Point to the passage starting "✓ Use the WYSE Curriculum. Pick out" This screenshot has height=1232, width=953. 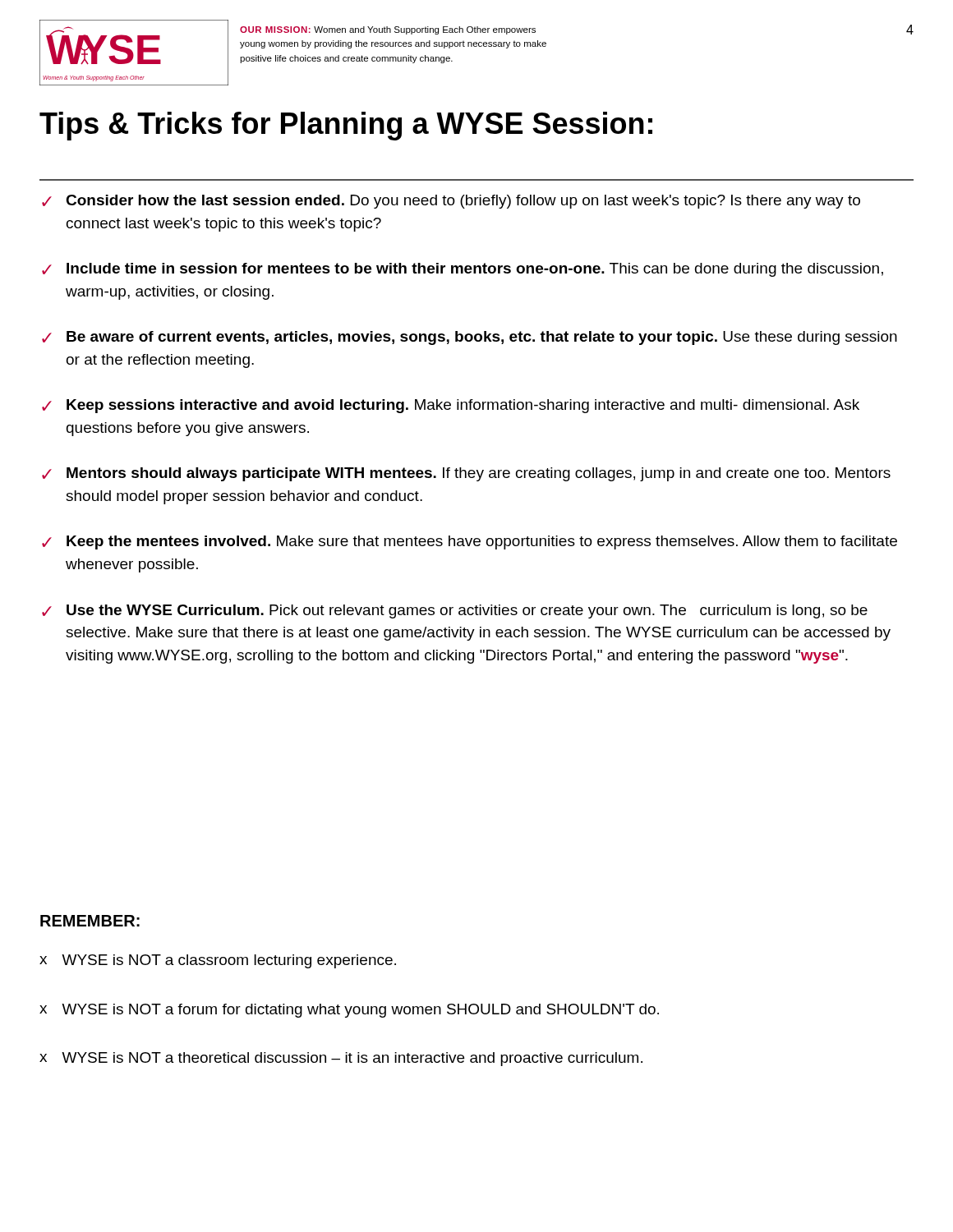[476, 632]
